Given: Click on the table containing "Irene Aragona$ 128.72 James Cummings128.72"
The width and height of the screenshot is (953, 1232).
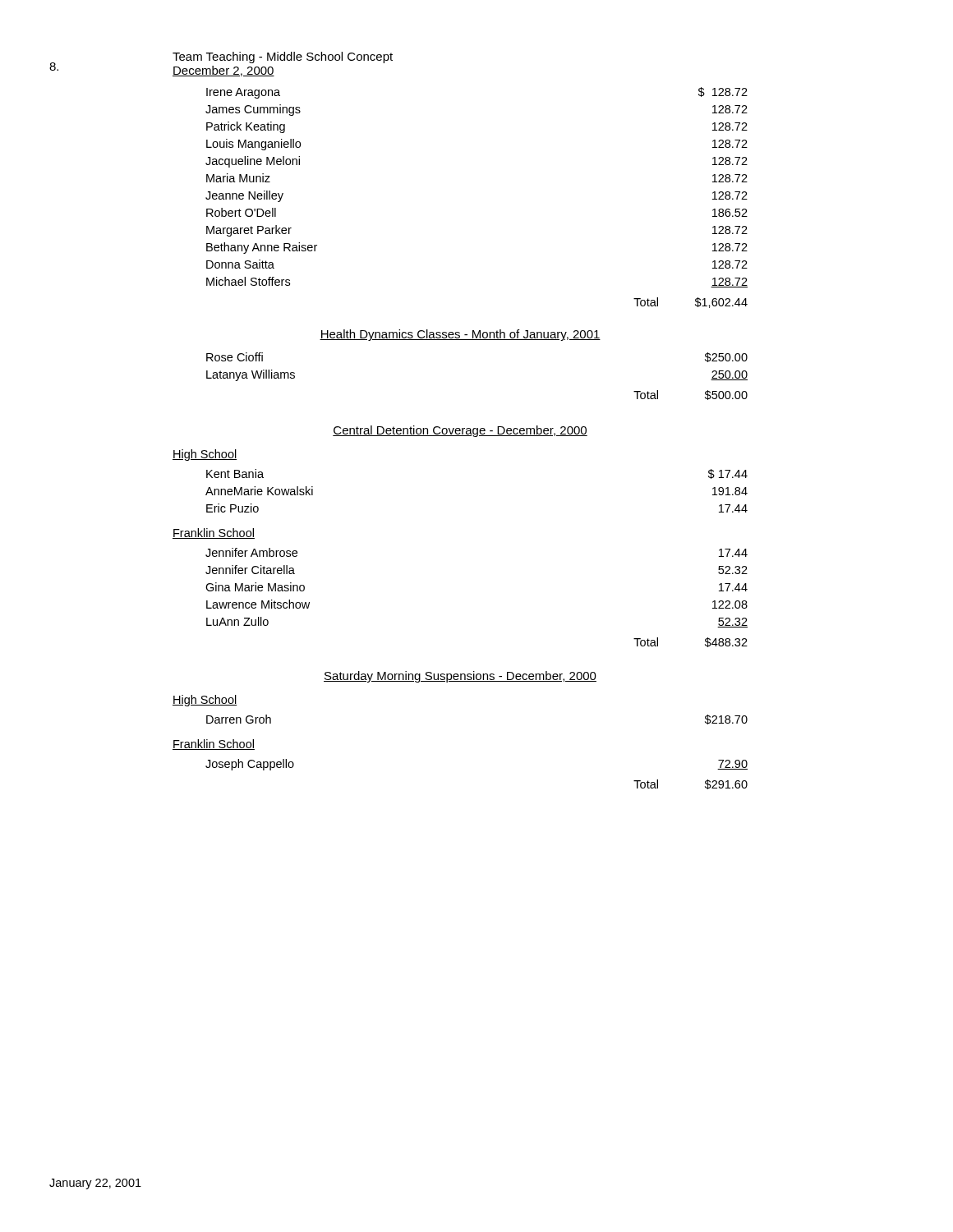Looking at the screenshot, I should (x=476, y=187).
